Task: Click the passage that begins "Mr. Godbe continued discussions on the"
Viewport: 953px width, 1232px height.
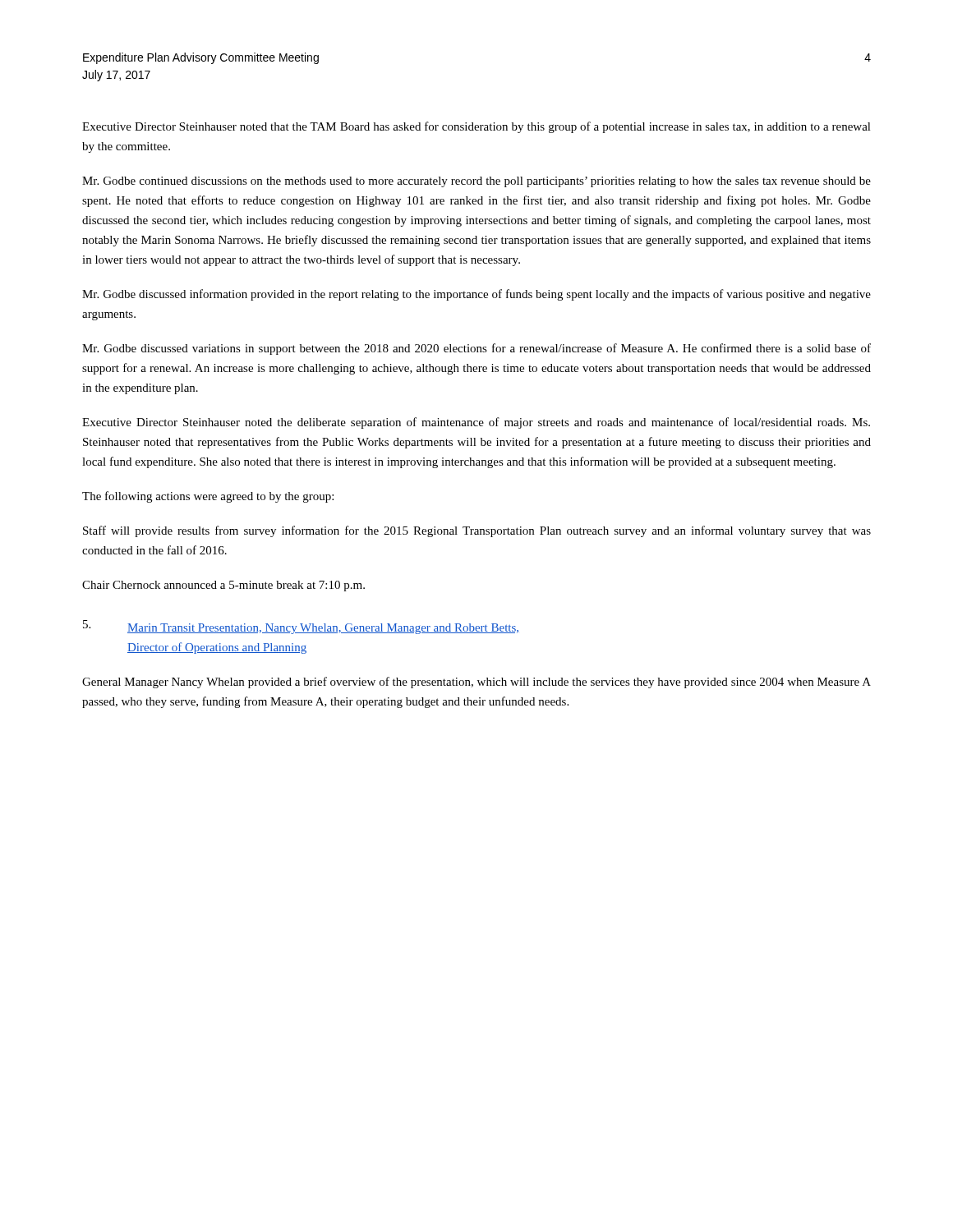Action: pos(476,220)
